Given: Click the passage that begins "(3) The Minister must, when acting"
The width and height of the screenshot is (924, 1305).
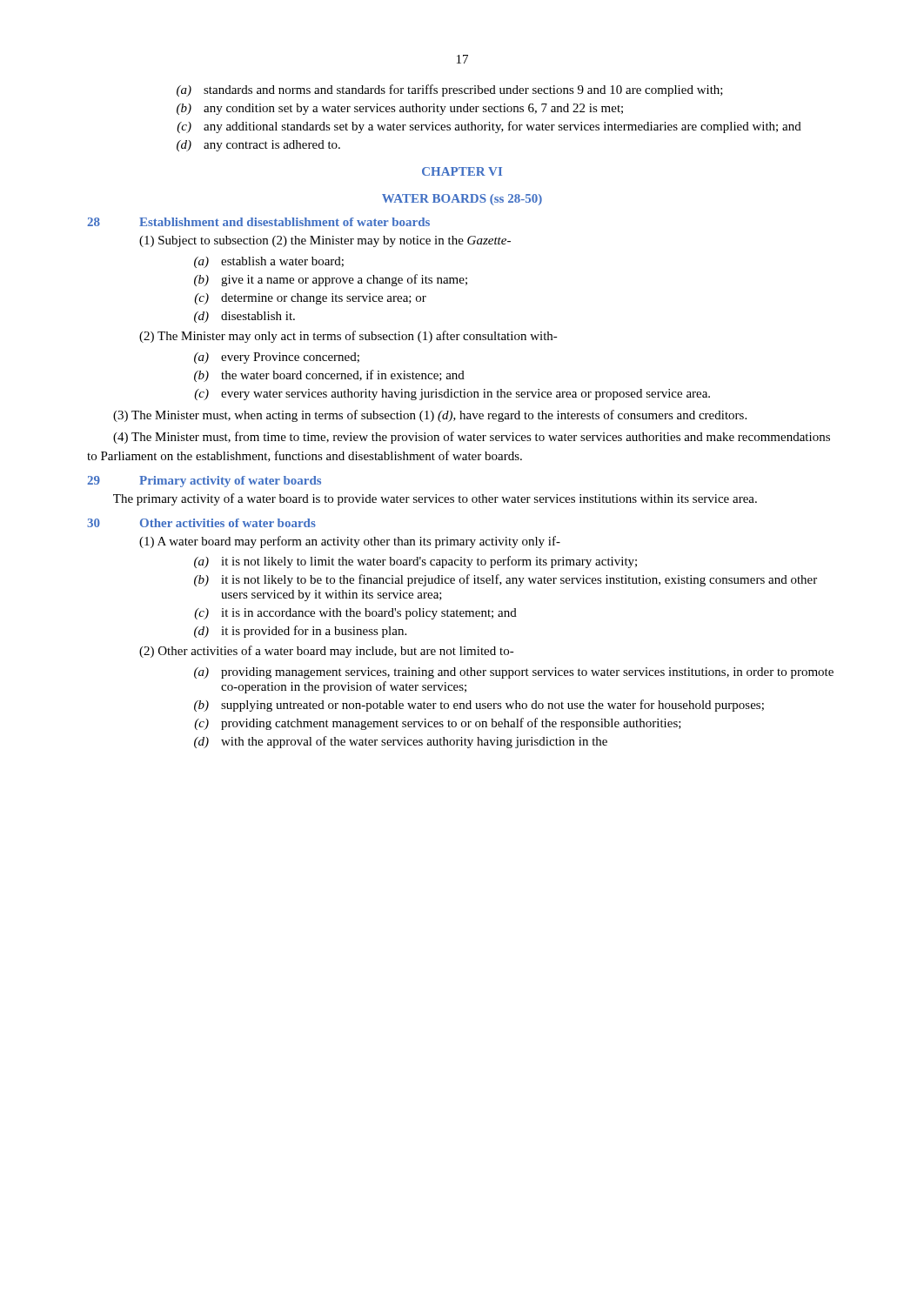Looking at the screenshot, I should click(x=417, y=415).
